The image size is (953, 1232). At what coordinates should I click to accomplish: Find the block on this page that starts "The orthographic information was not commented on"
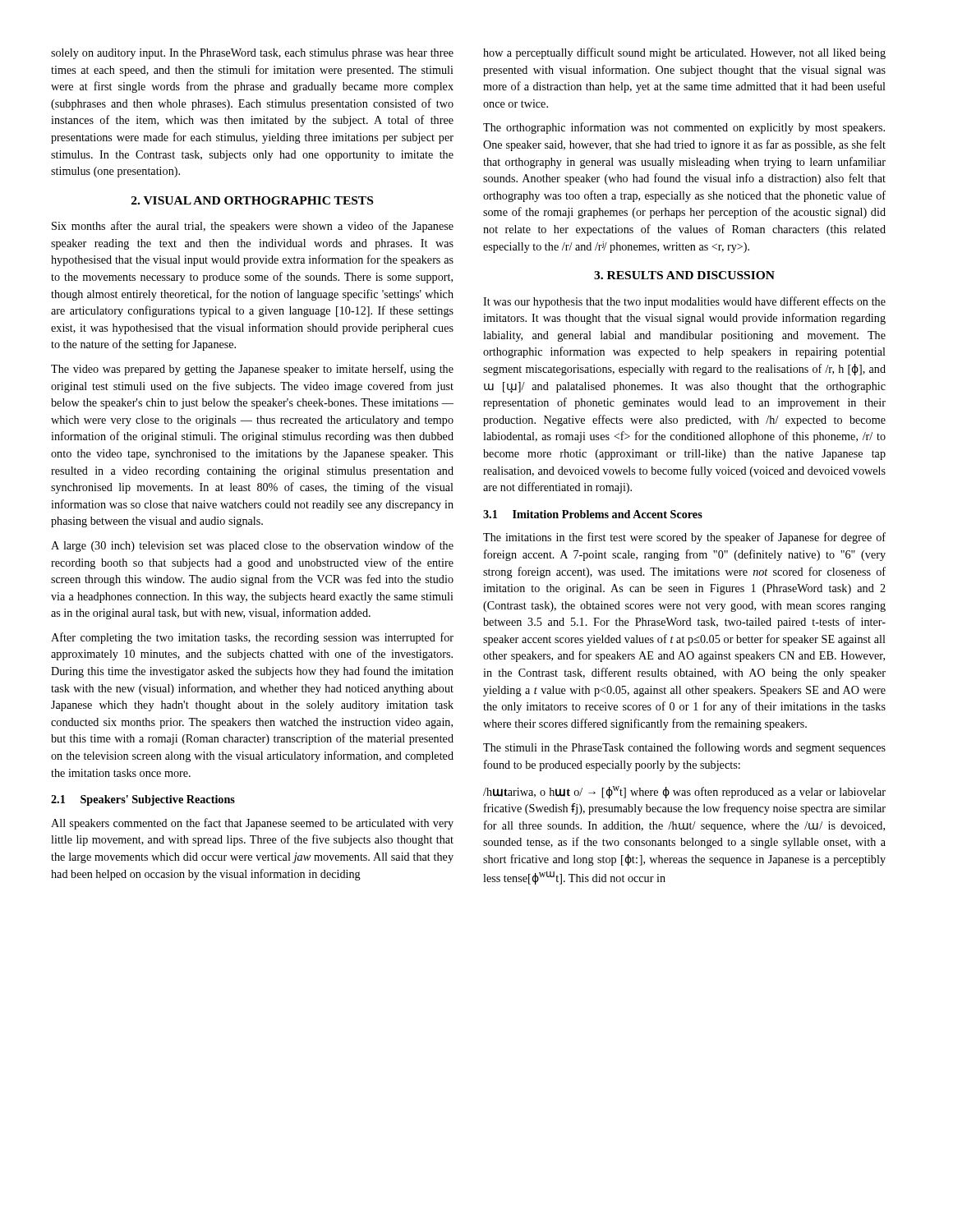click(684, 187)
